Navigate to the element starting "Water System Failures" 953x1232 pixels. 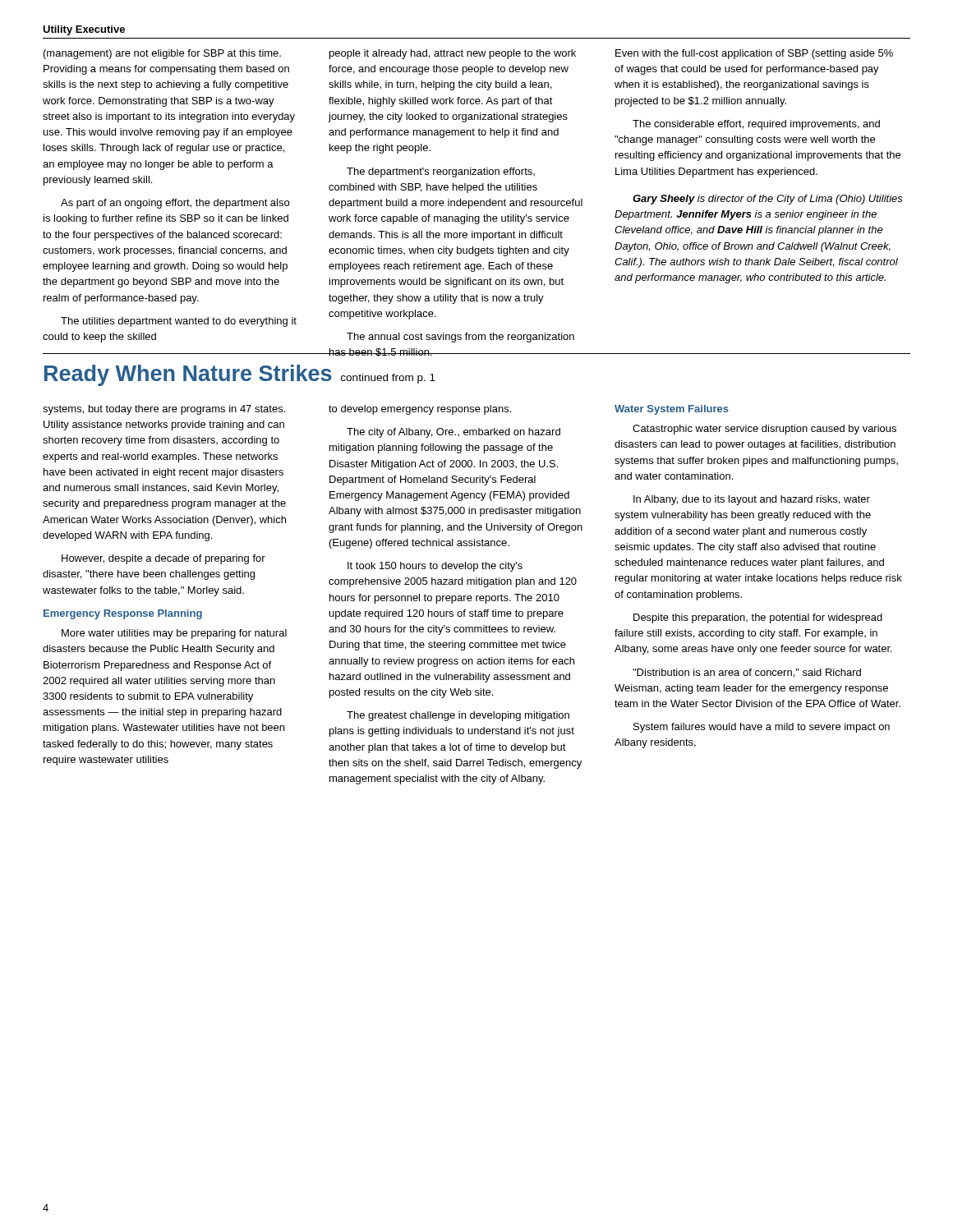pos(672,409)
